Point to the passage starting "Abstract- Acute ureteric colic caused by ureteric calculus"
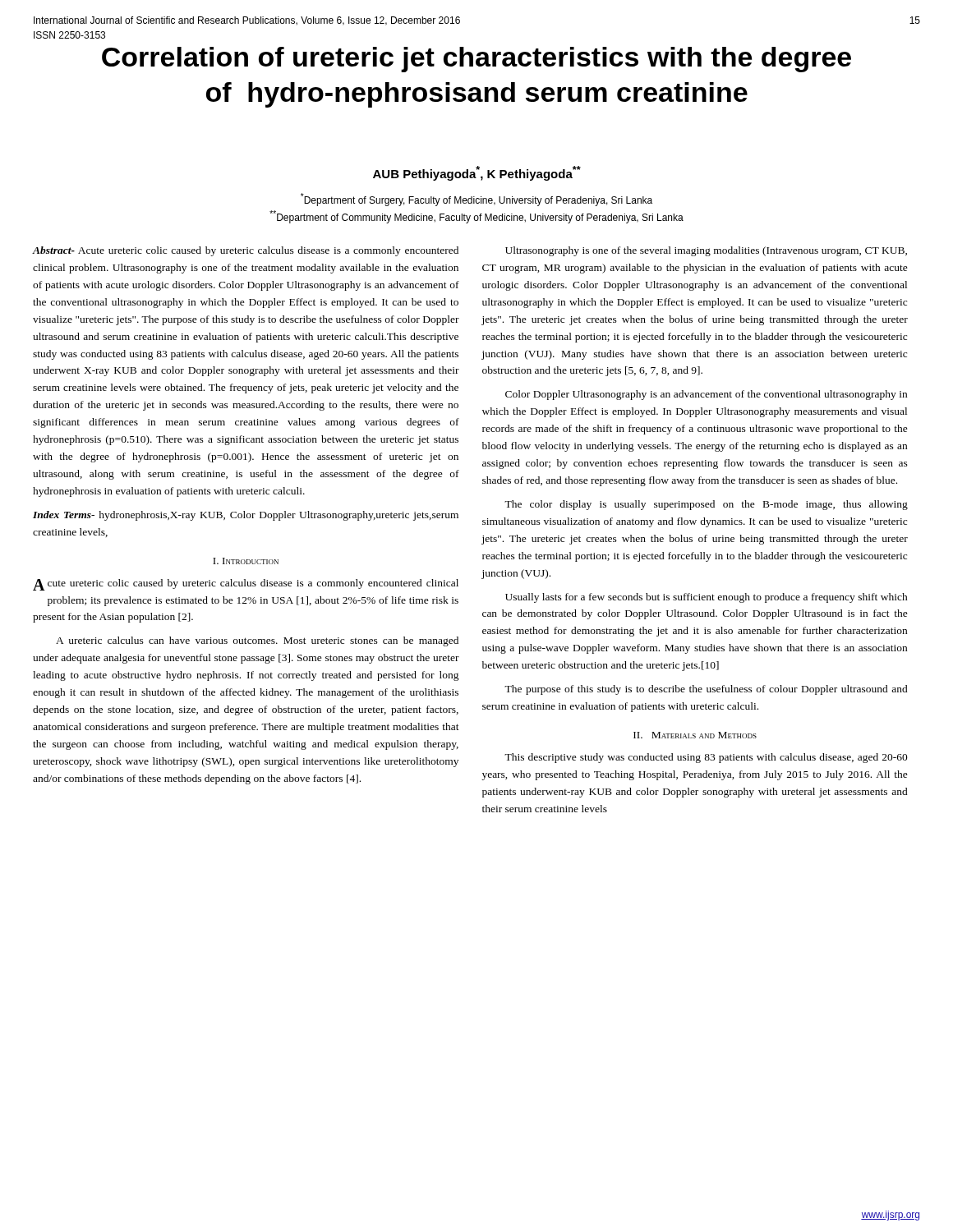The height and width of the screenshot is (1232, 953). [246, 371]
